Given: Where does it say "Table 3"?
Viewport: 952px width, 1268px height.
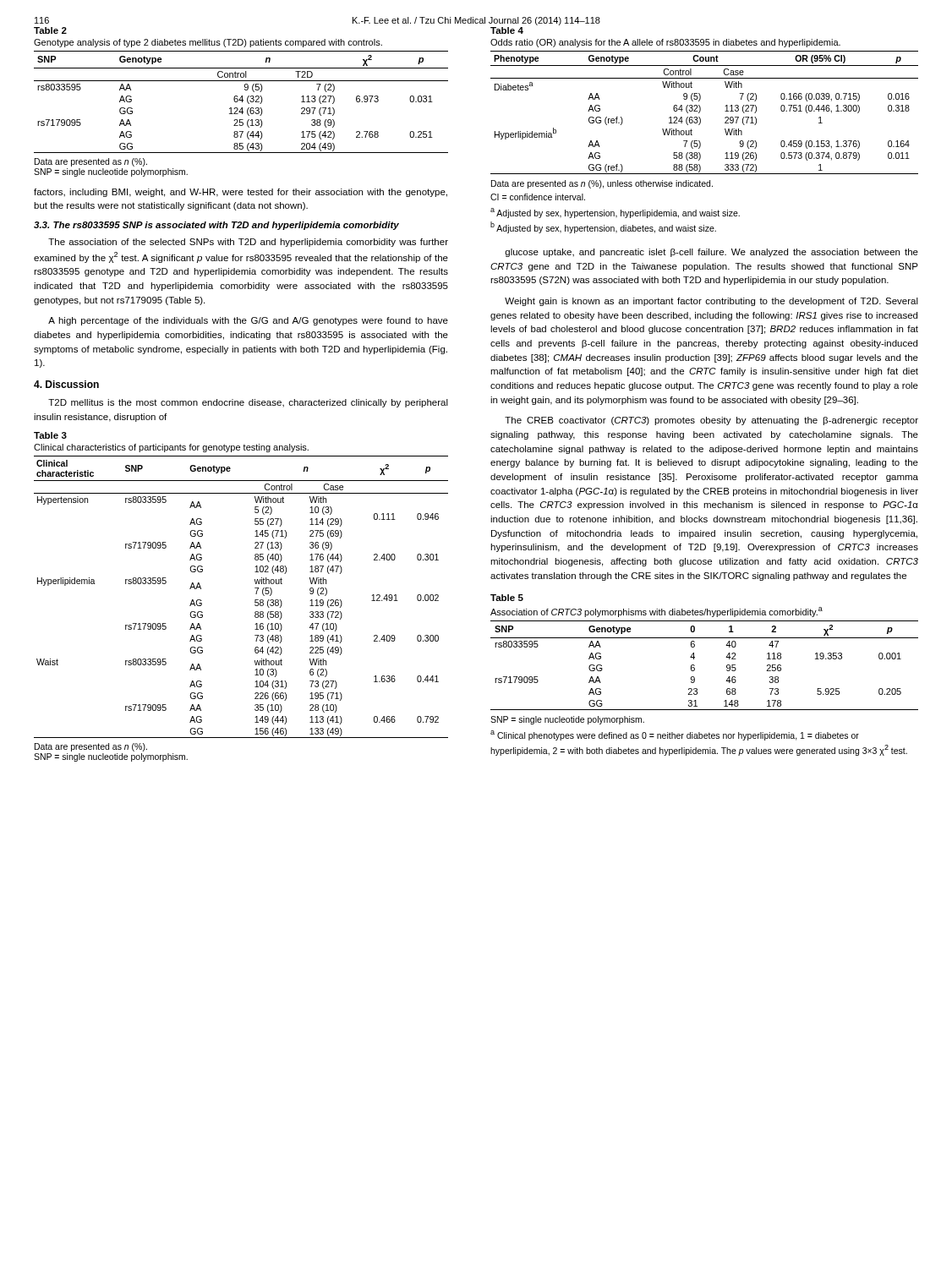Looking at the screenshot, I should click(50, 436).
